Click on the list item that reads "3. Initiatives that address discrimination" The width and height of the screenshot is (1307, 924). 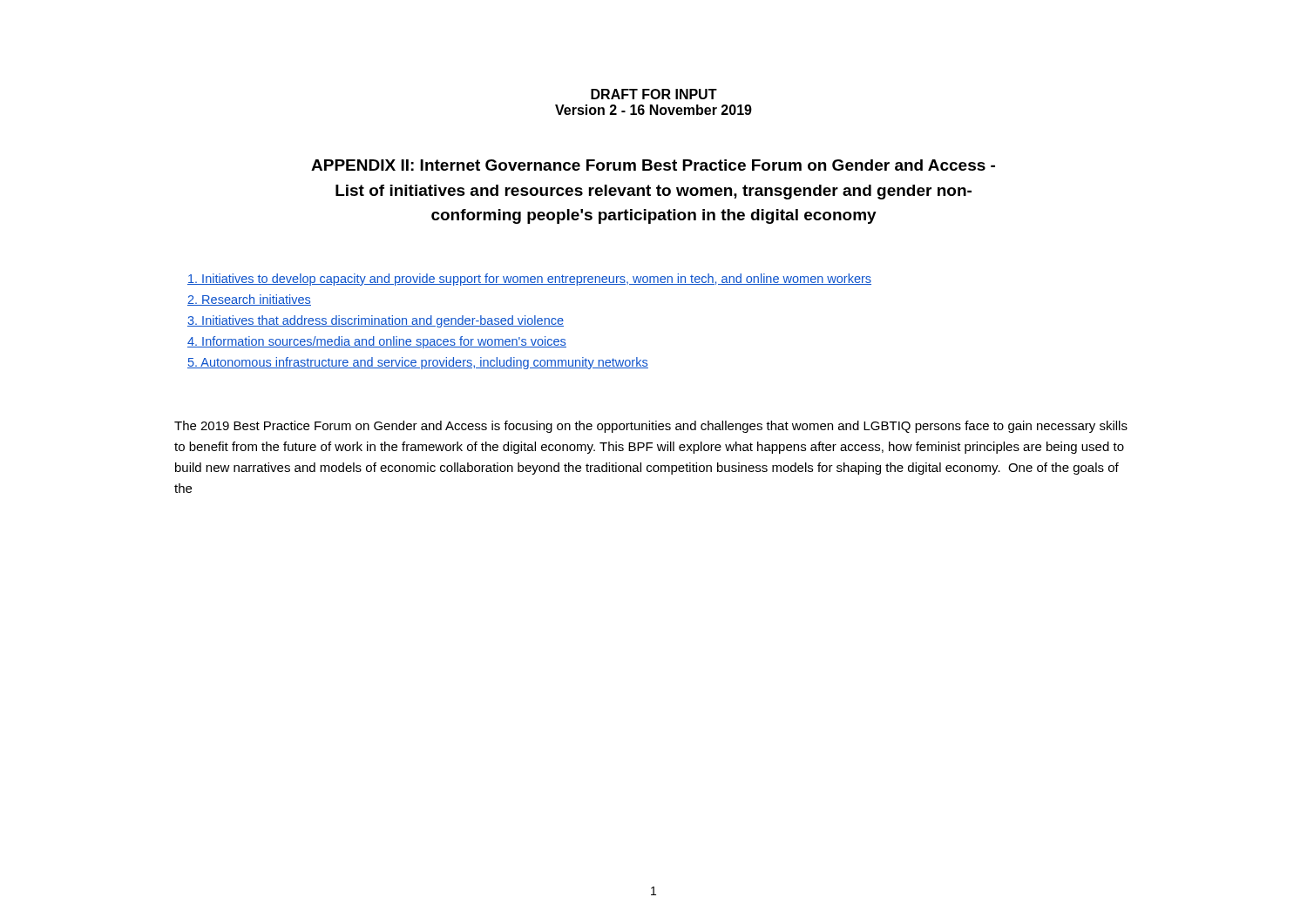(376, 320)
